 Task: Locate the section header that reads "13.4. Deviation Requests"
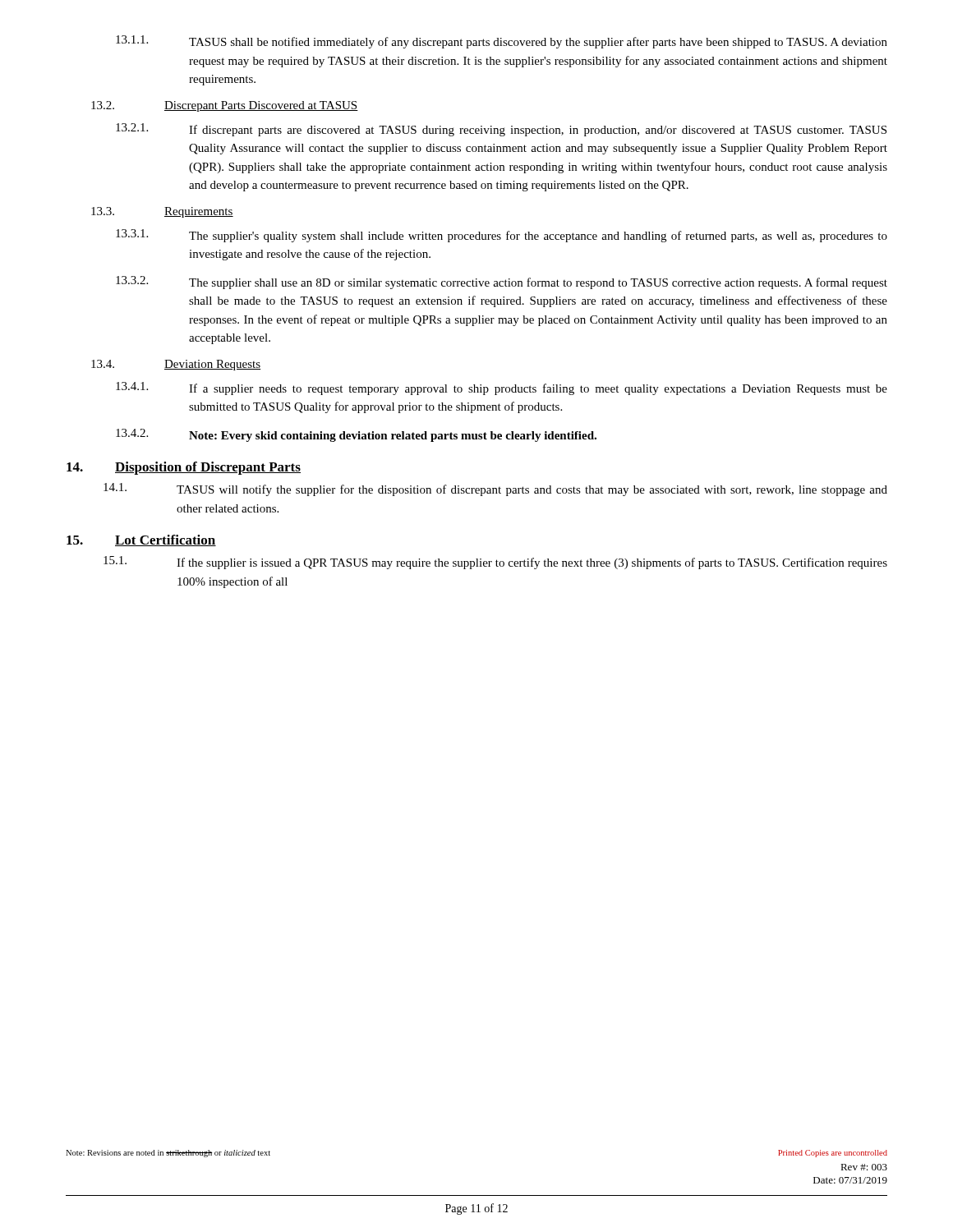click(x=176, y=365)
